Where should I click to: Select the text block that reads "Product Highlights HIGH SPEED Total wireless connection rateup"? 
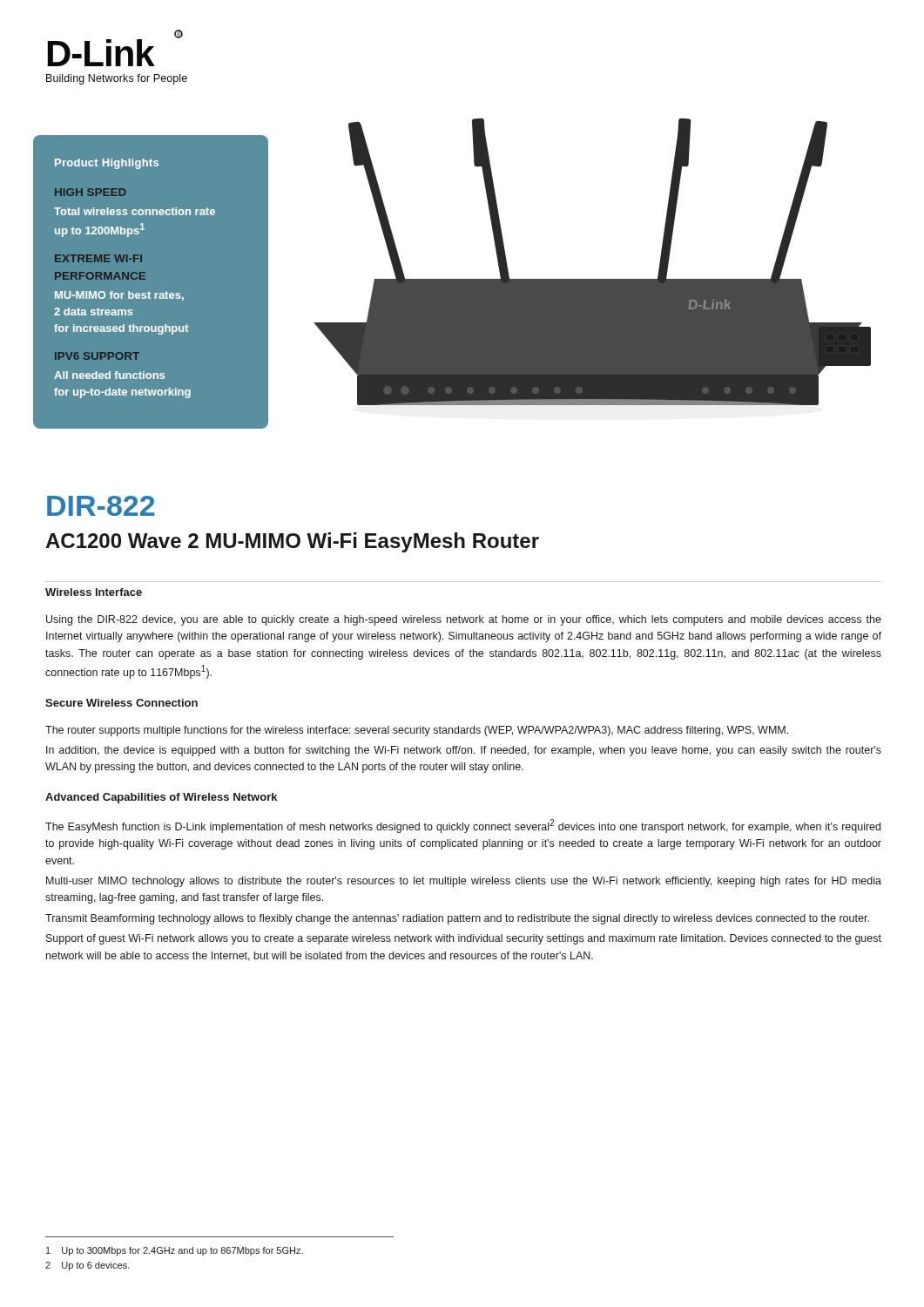[151, 277]
